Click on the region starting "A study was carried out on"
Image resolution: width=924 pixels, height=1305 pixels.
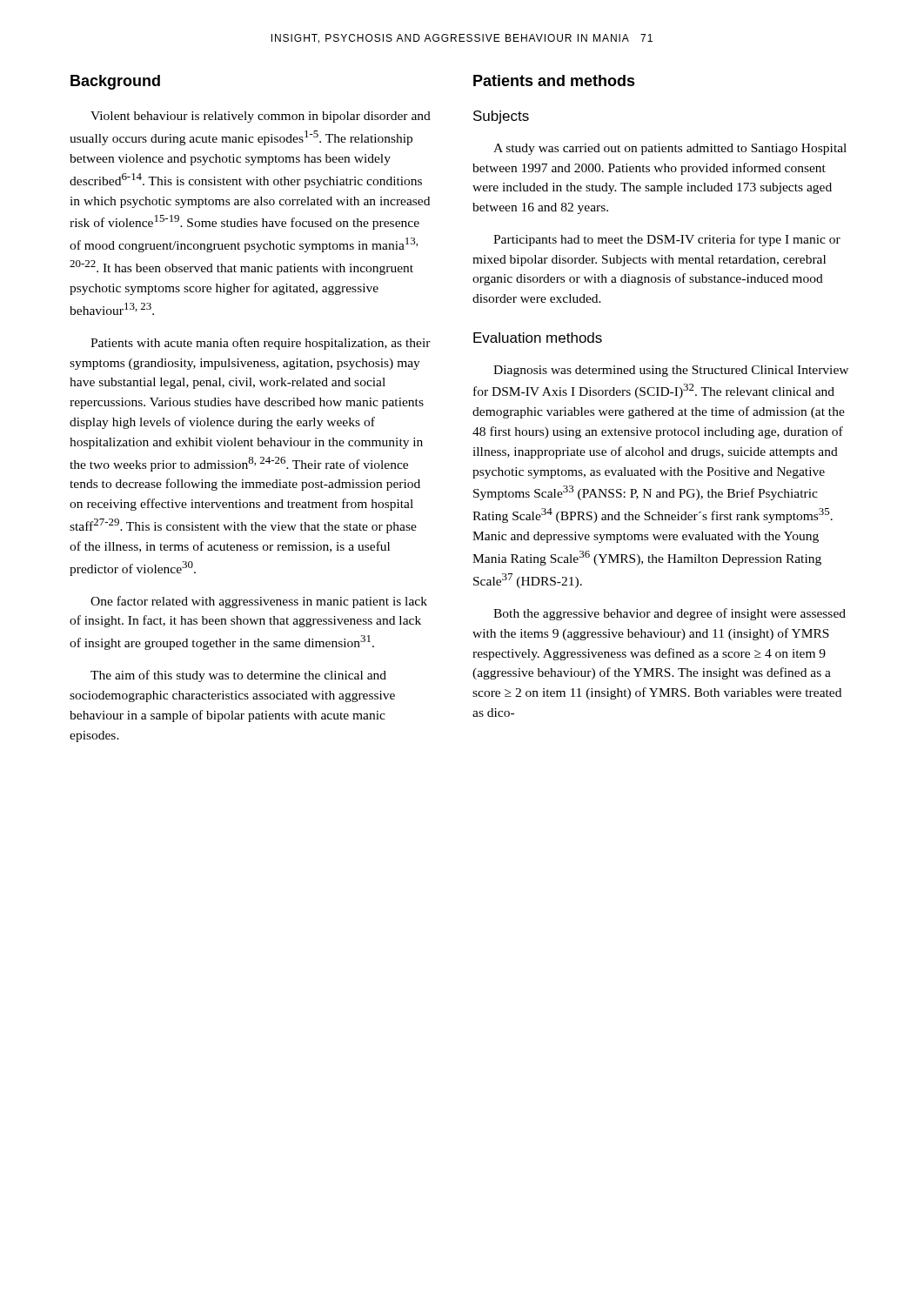coord(660,177)
